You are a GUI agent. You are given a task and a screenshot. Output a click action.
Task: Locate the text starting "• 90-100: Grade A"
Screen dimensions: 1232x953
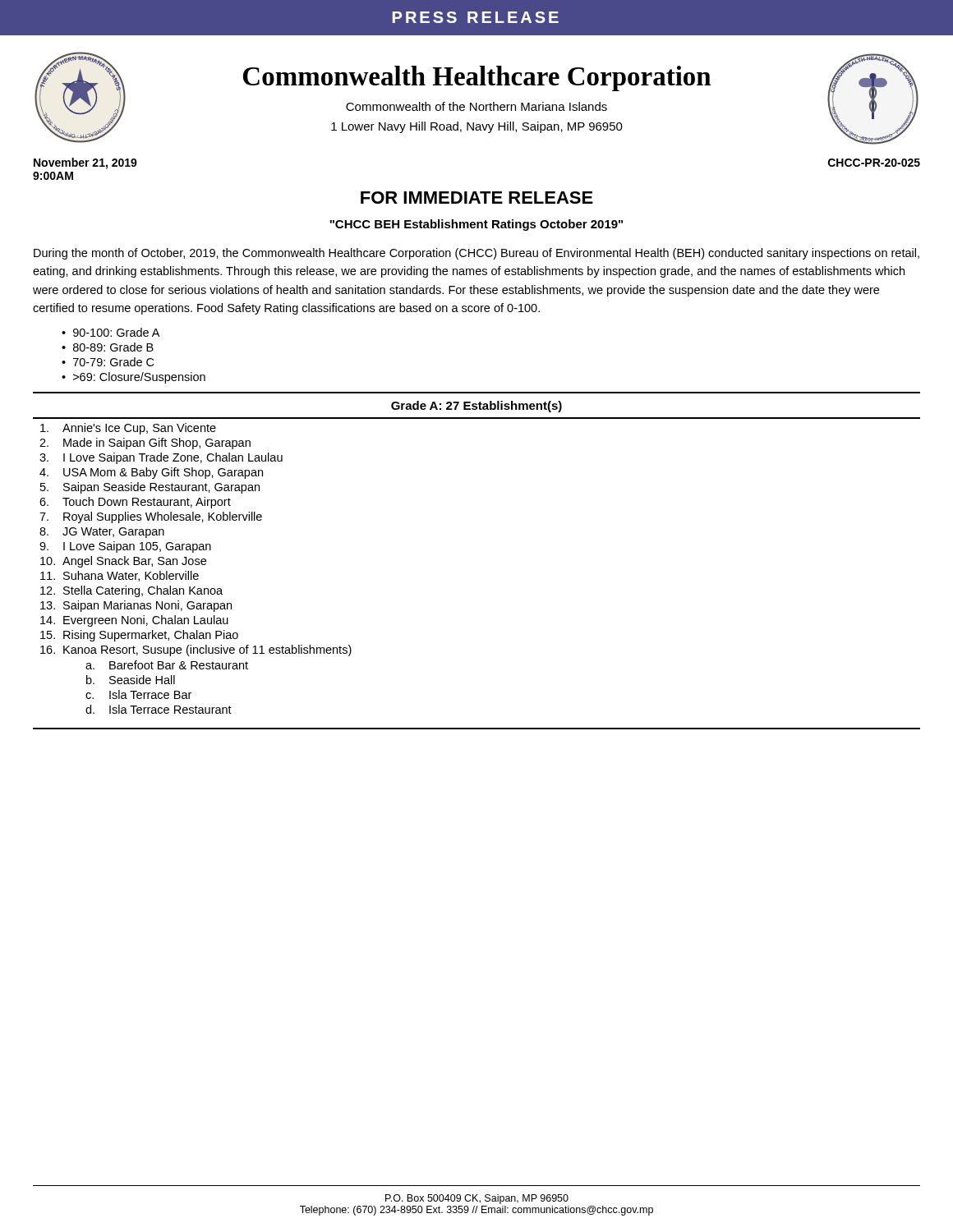pyautogui.click(x=111, y=333)
